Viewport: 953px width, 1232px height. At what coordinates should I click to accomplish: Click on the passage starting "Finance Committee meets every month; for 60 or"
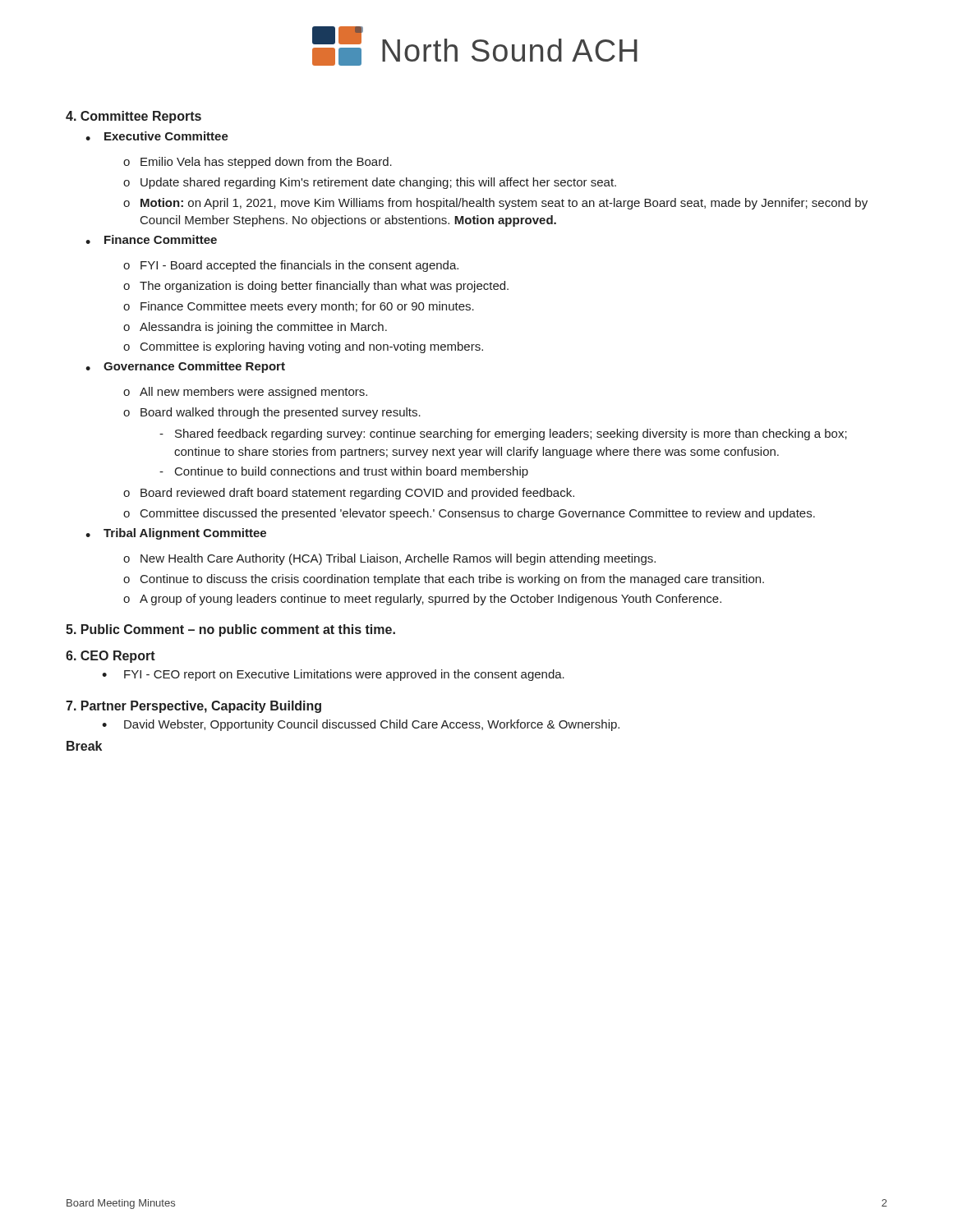pyautogui.click(x=307, y=306)
